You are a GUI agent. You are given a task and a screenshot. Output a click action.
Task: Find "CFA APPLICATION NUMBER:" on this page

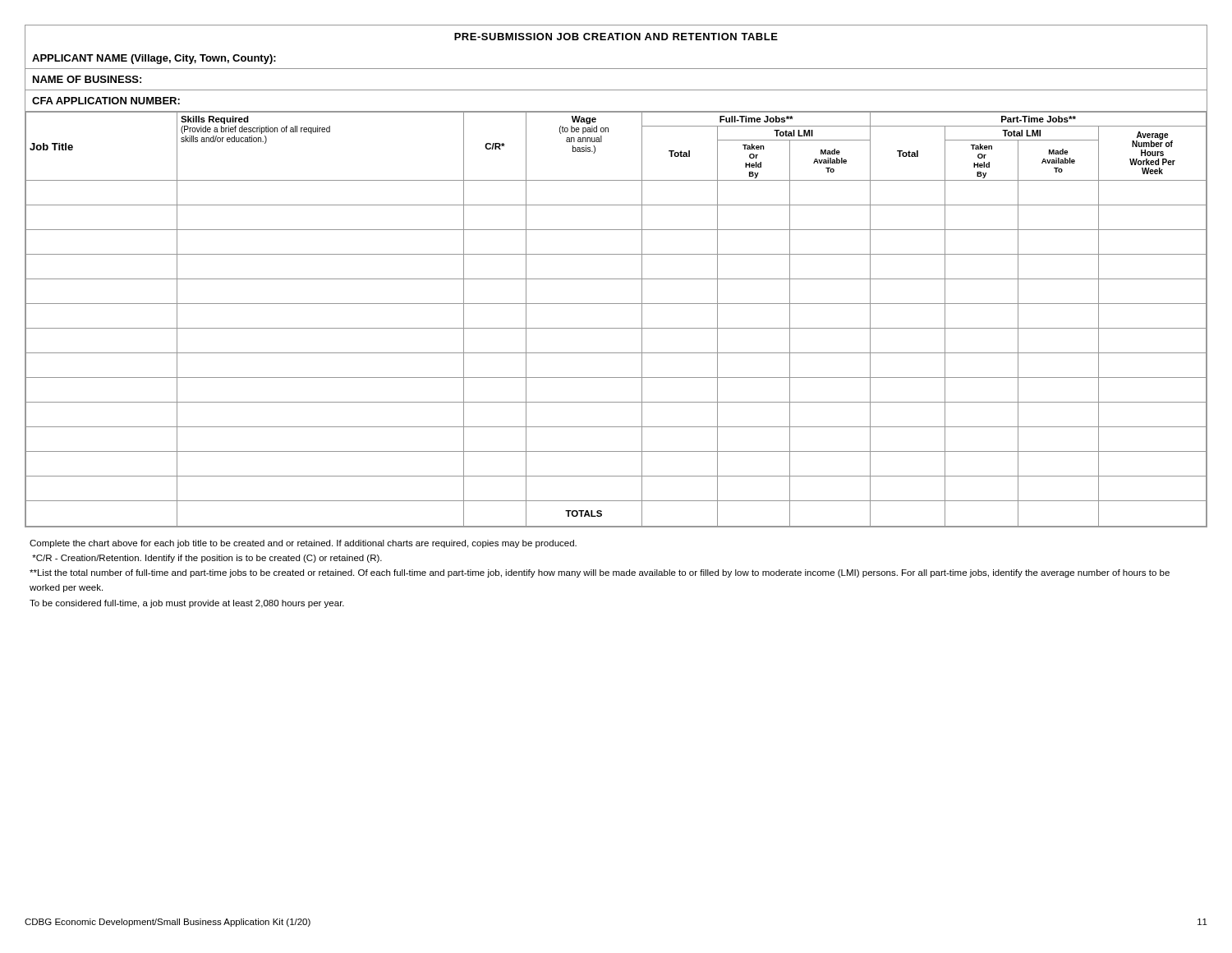pyautogui.click(x=106, y=101)
